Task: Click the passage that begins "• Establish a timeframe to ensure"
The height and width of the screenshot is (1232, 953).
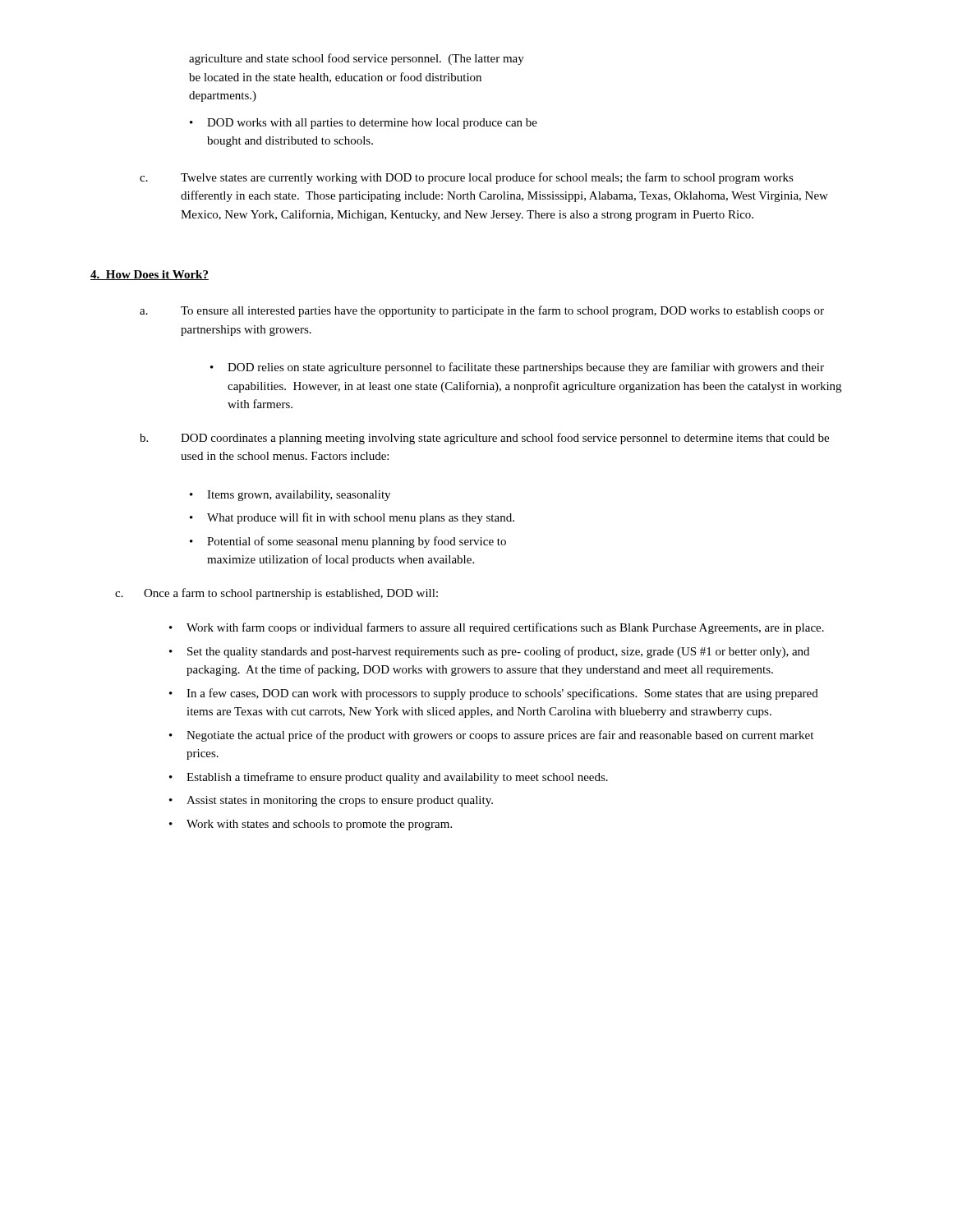Action: (x=507, y=777)
